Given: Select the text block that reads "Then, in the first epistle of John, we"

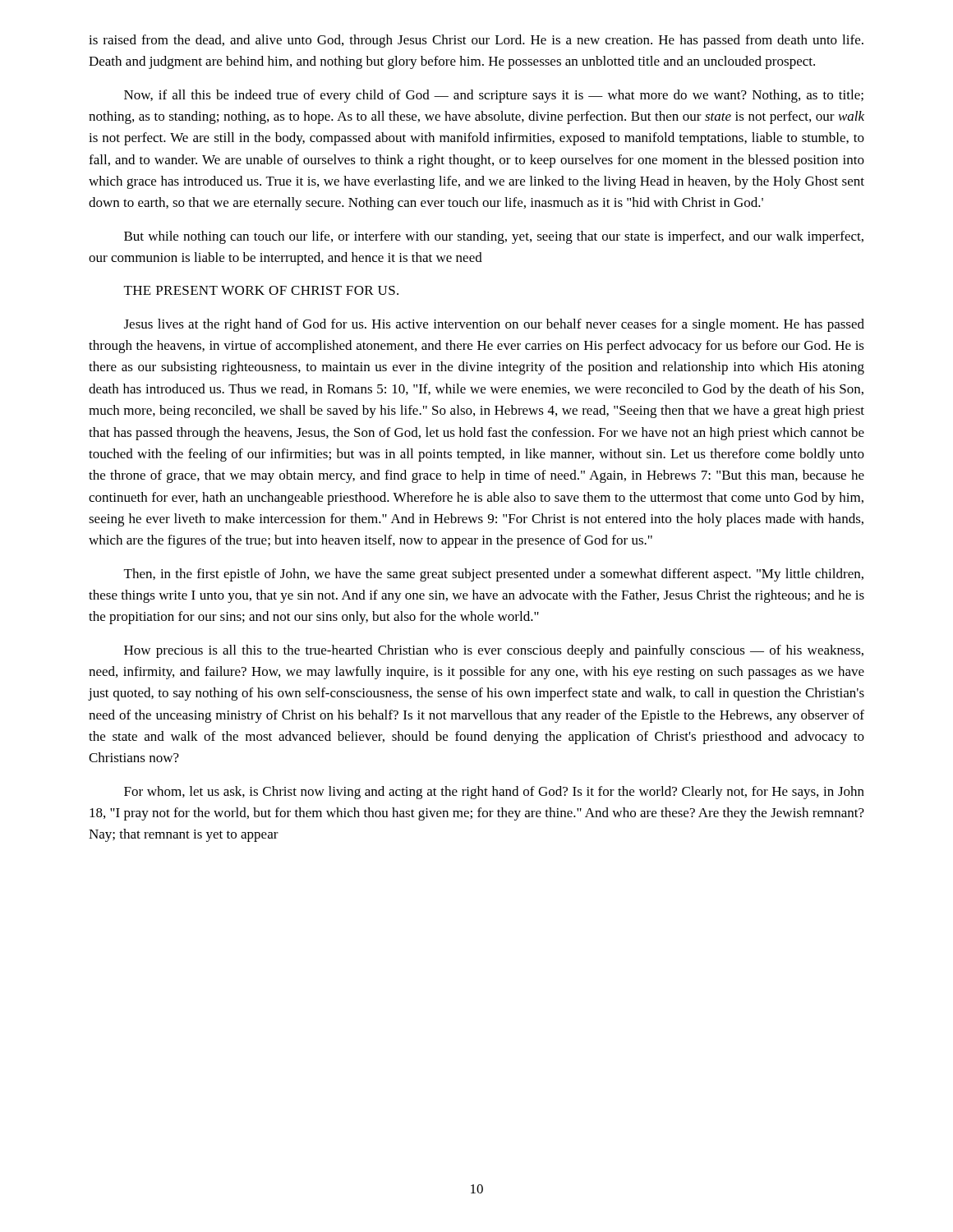Looking at the screenshot, I should [476, 595].
